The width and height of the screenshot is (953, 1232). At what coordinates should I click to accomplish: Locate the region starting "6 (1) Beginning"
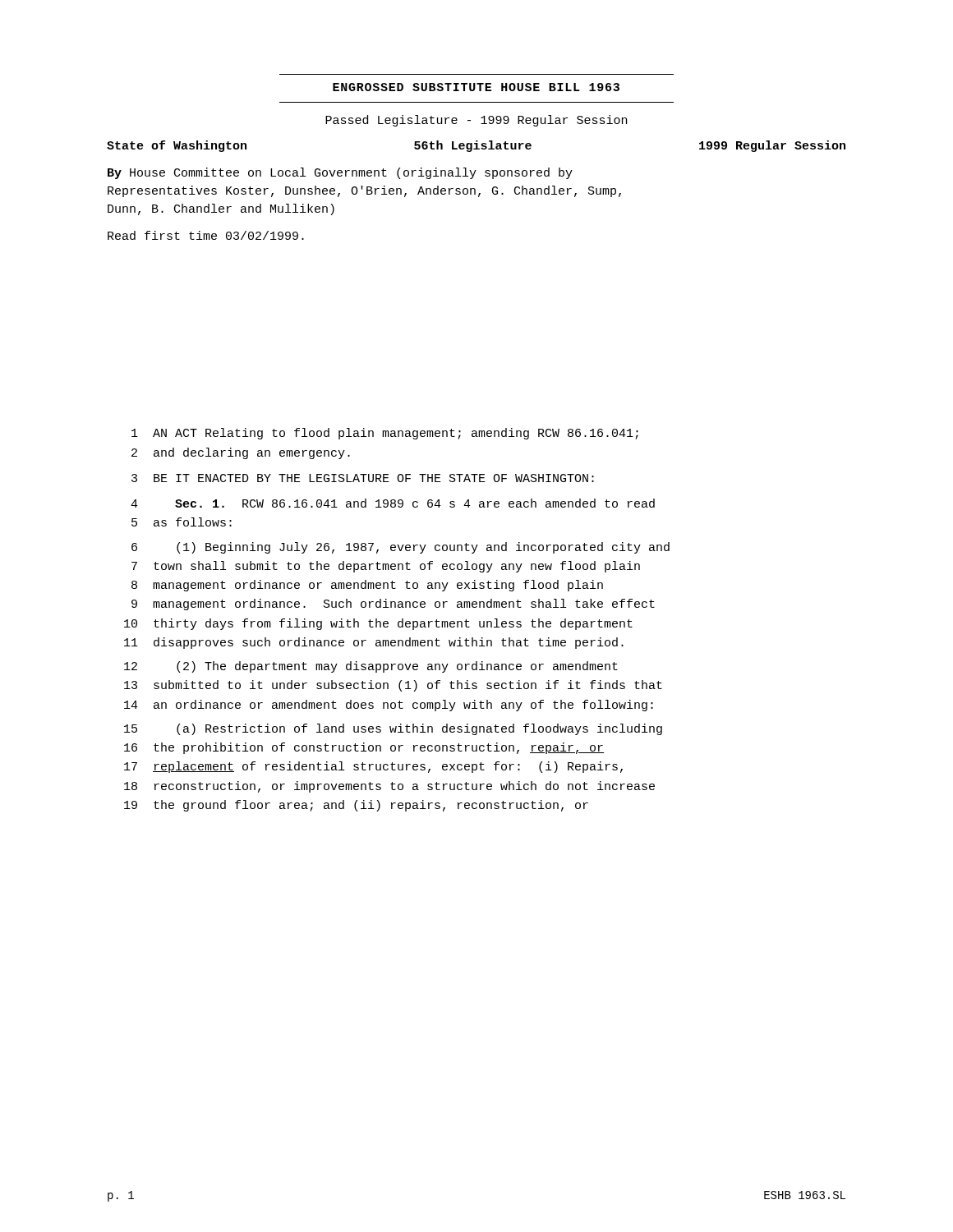pyautogui.click(x=476, y=548)
